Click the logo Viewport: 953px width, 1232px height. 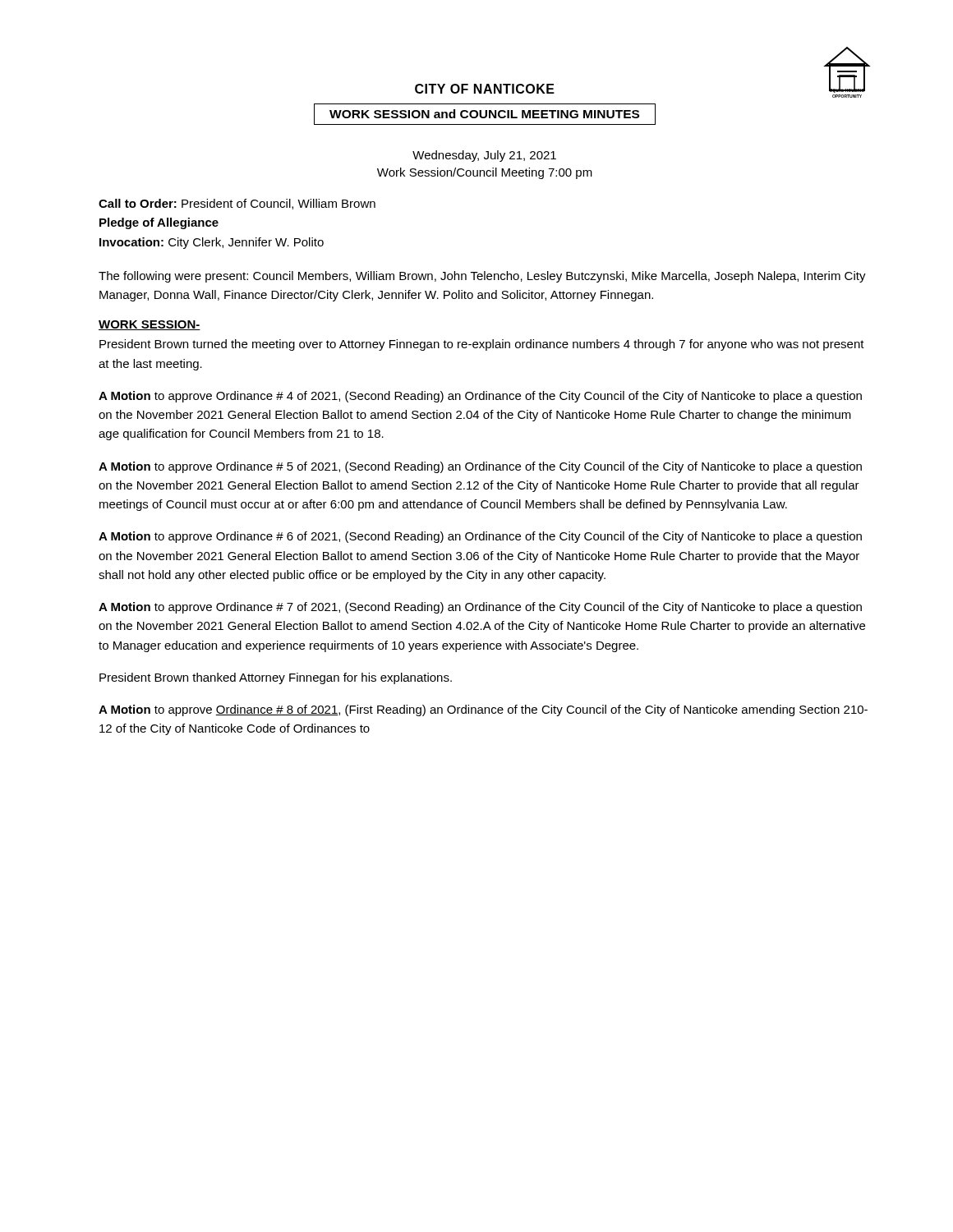click(x=850, y=70)
